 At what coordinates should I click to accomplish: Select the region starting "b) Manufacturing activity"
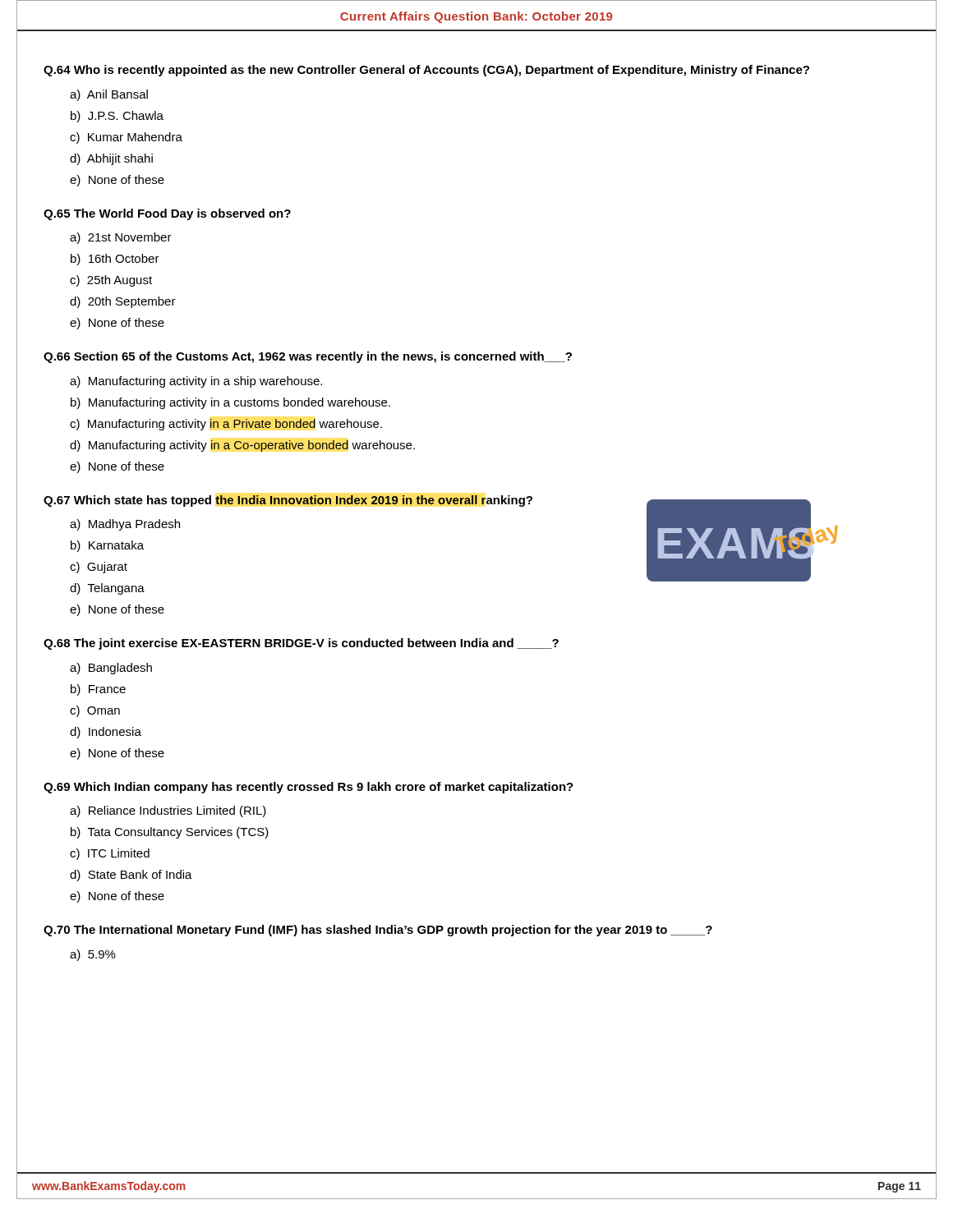pos(230,402)
